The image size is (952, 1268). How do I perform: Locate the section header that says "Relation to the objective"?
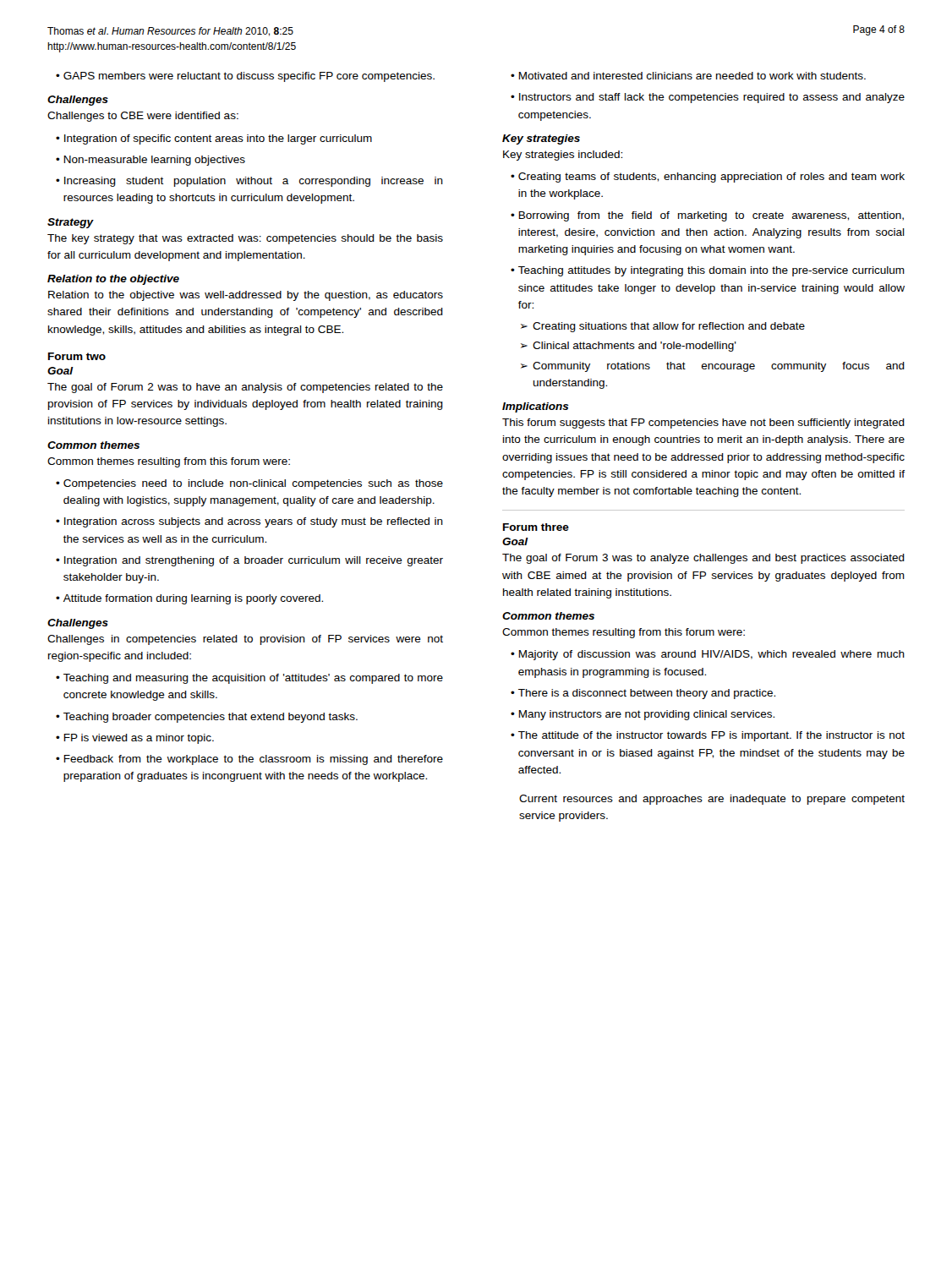[x=113, y=279]
